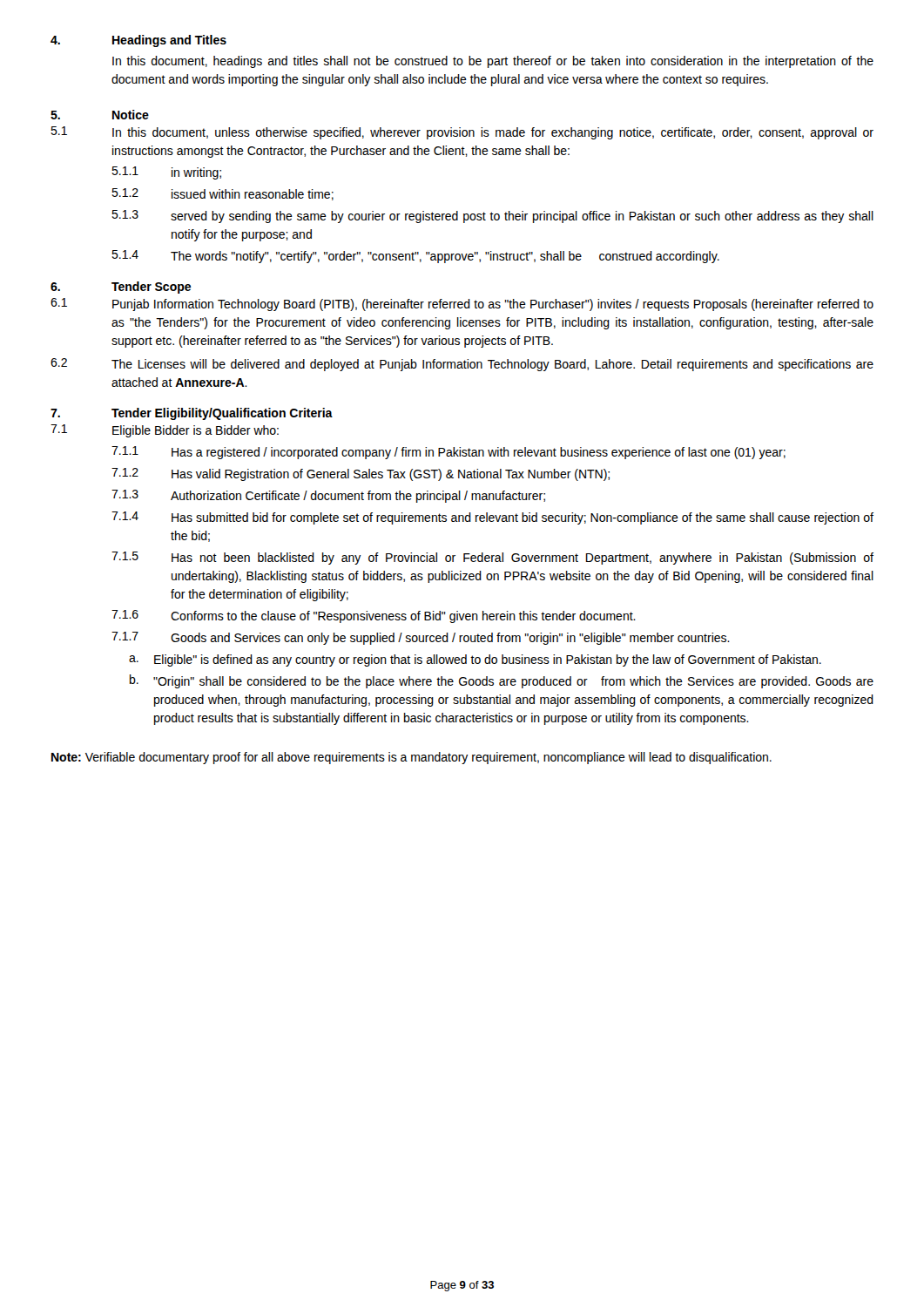Locate the block of text that opens with "Eligible Bidder is"

195,430
